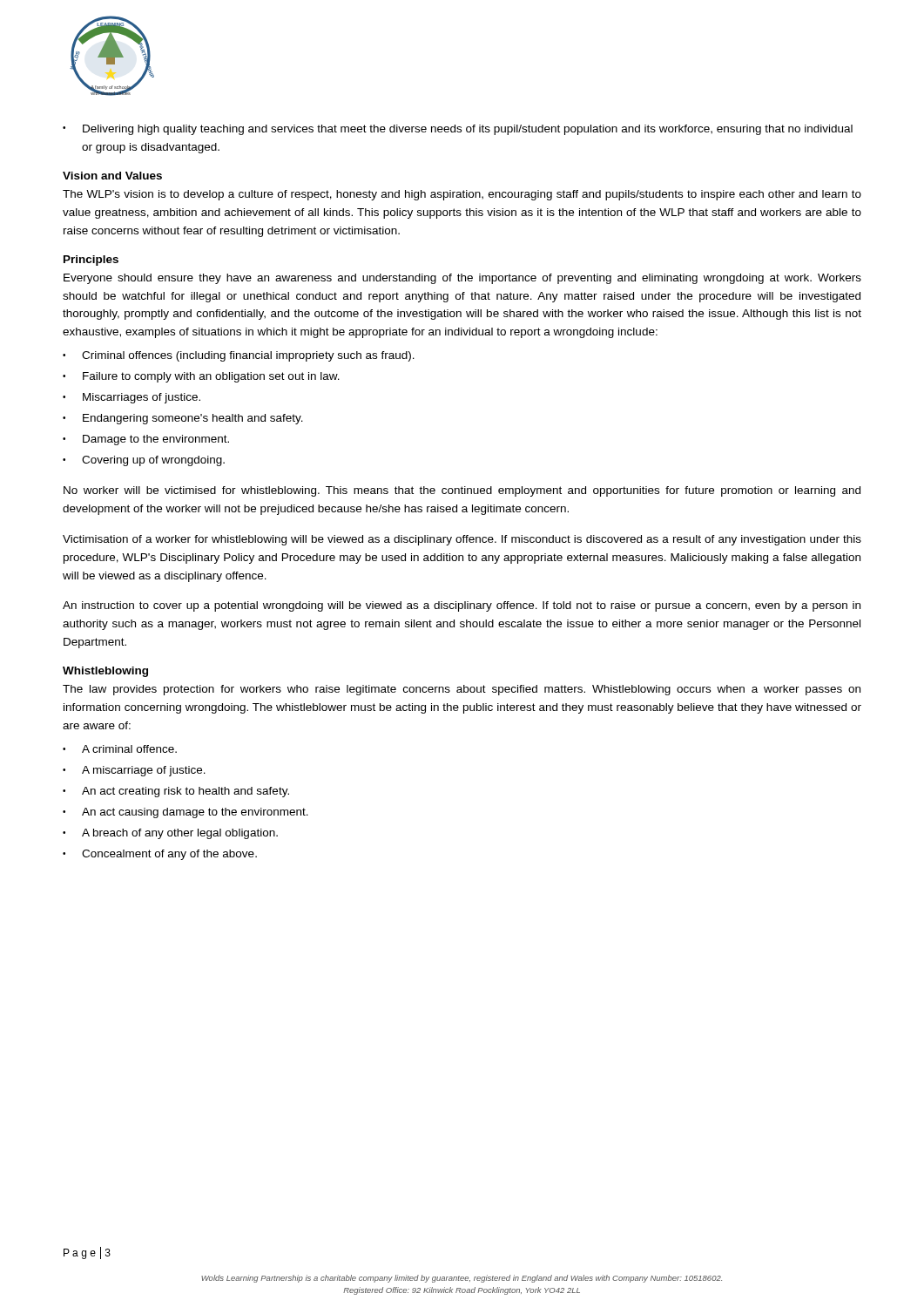Find the region starting "The WLP's vision is to"

point(462,212)
